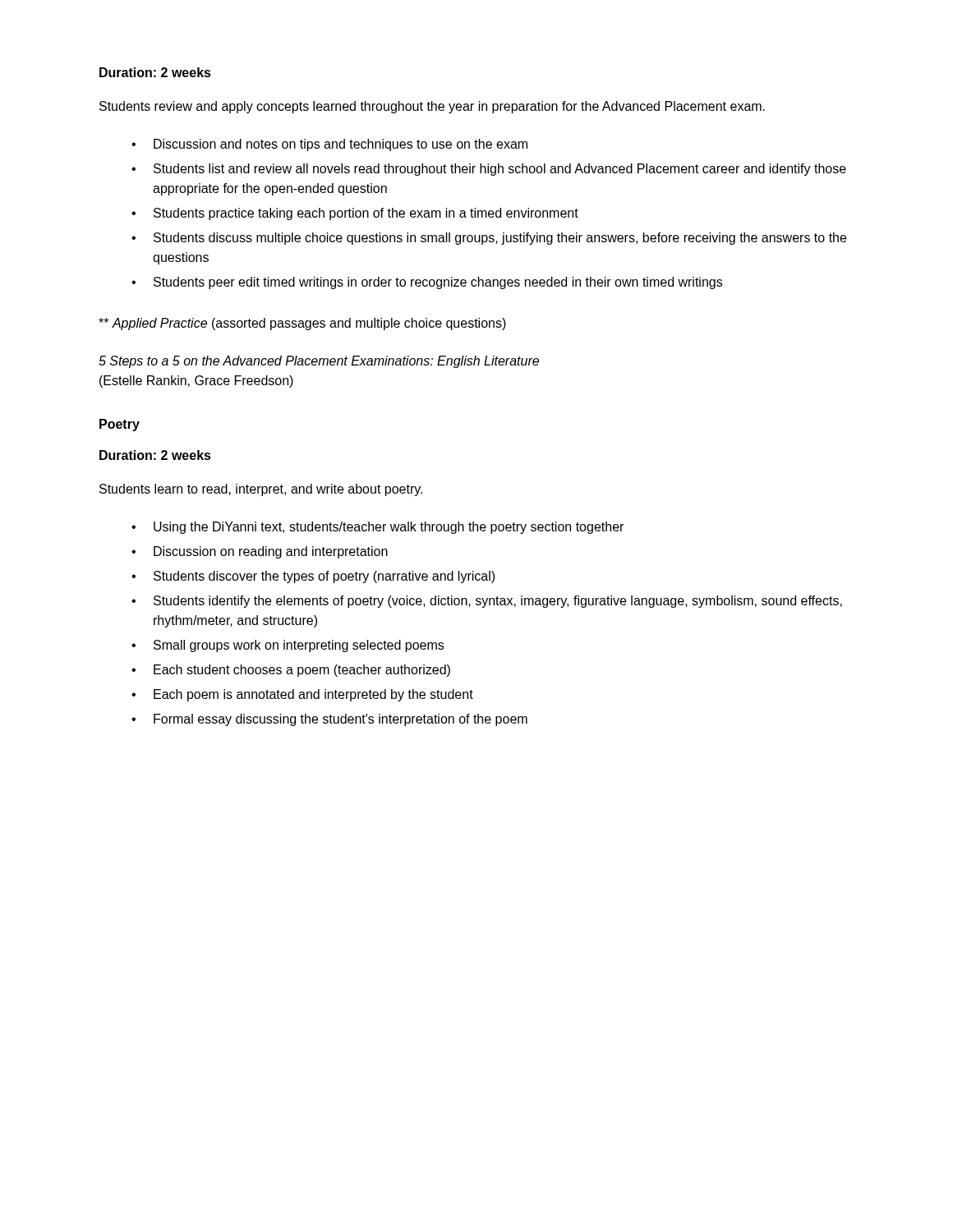Click on the passage starting "• Students identify the elements of"

(493, 611)
